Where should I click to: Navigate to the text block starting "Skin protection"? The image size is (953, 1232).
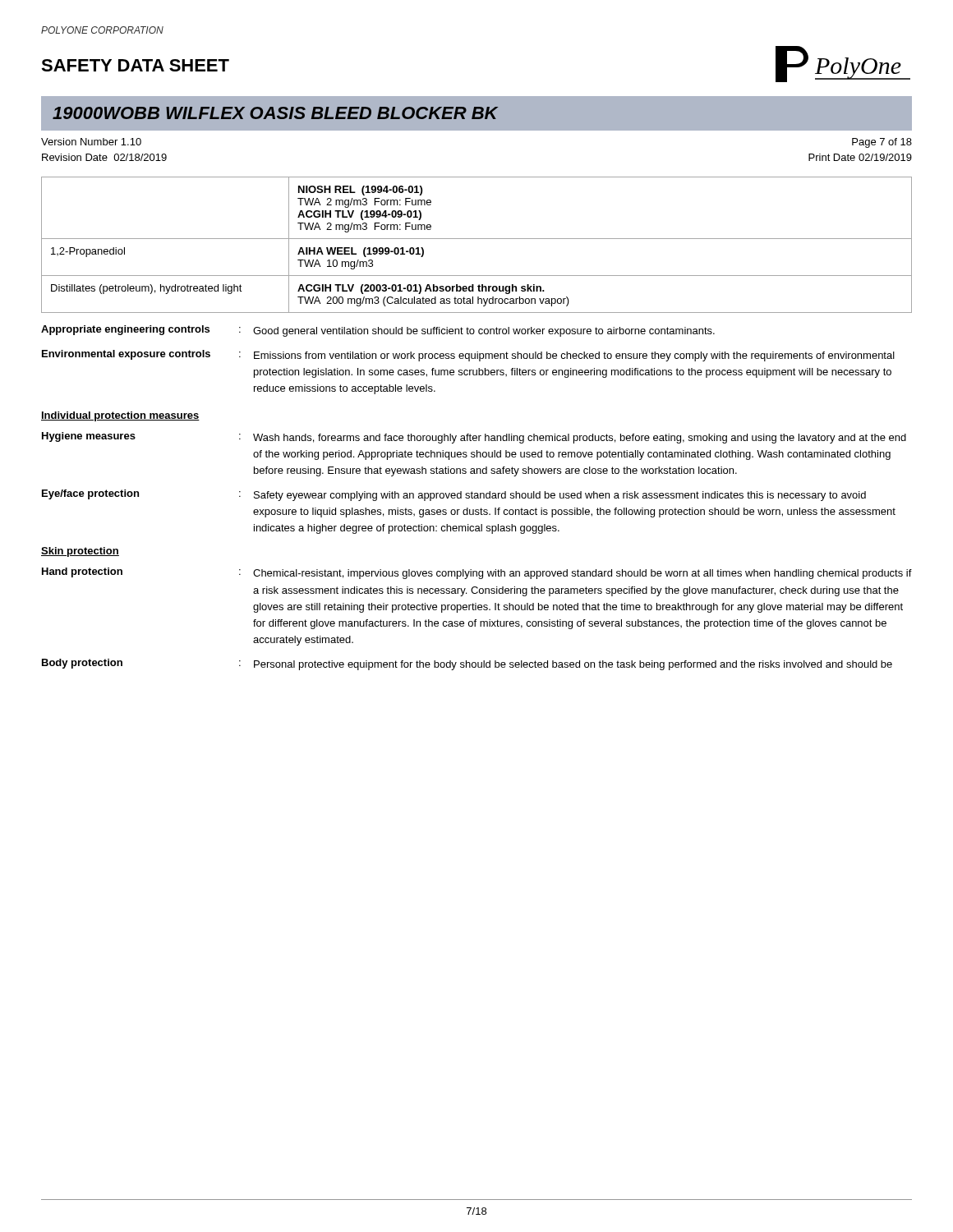click(x=80, y=551)
